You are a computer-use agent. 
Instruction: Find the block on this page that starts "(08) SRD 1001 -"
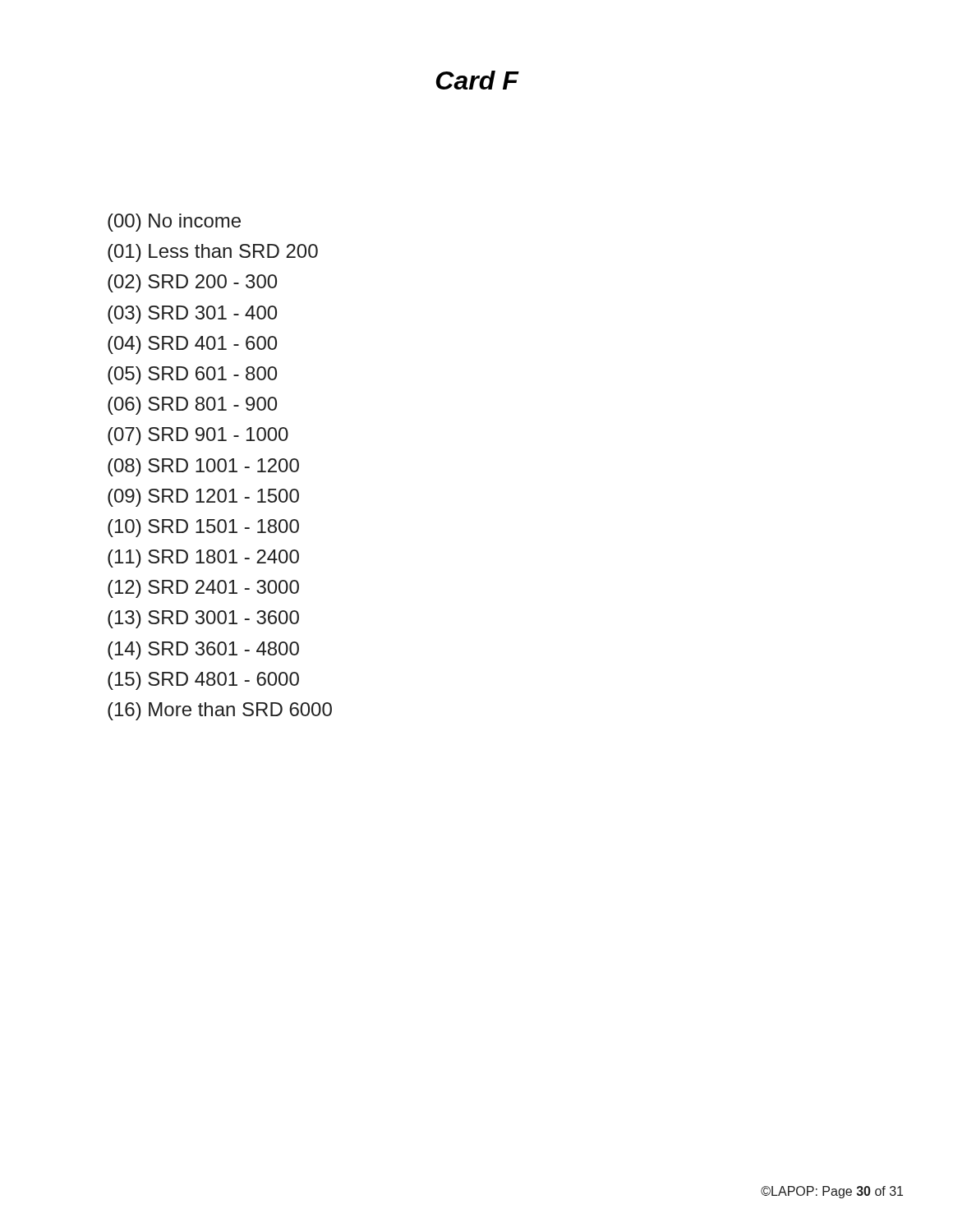point(203,465)
